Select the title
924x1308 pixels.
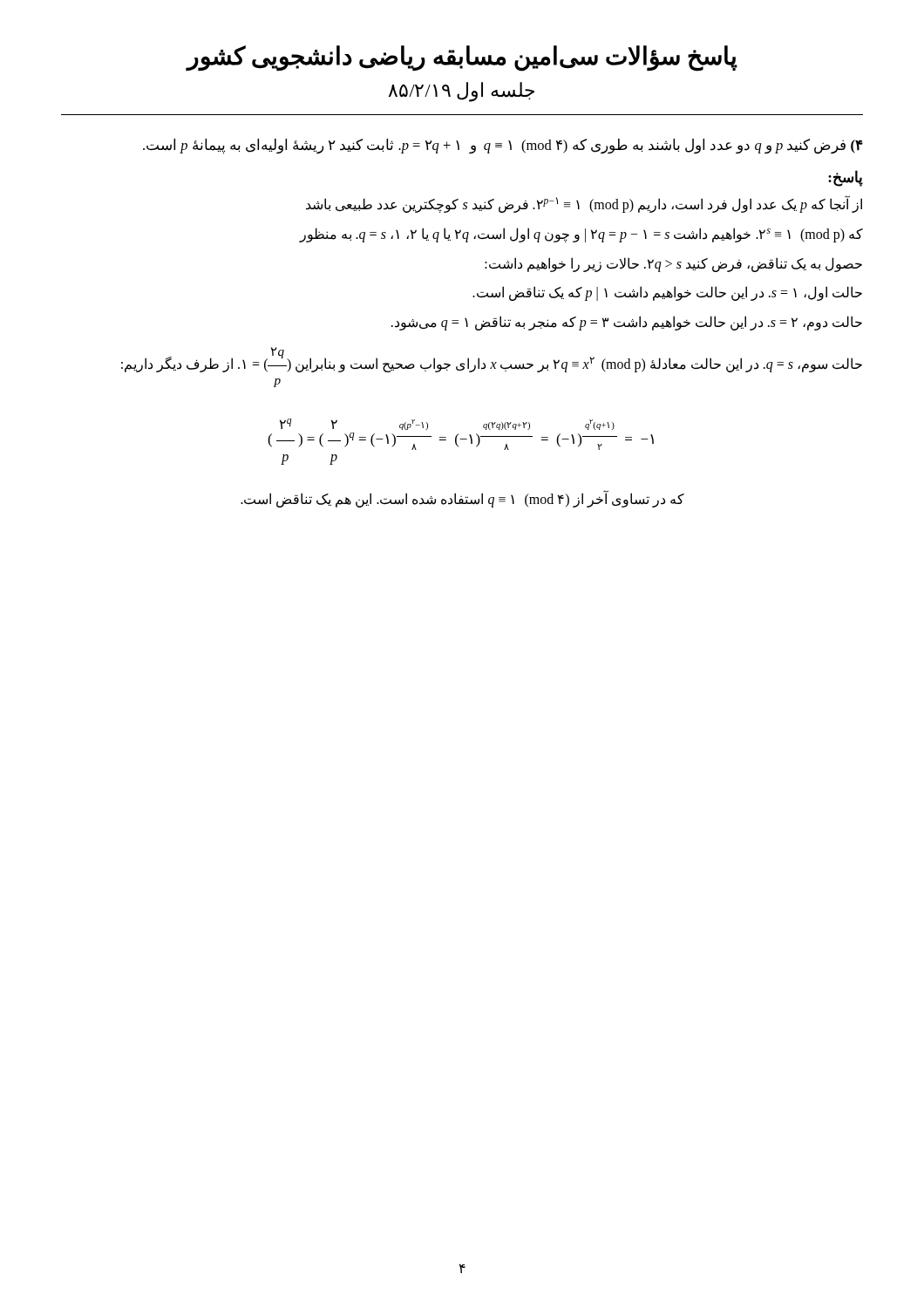click(462, 56)
